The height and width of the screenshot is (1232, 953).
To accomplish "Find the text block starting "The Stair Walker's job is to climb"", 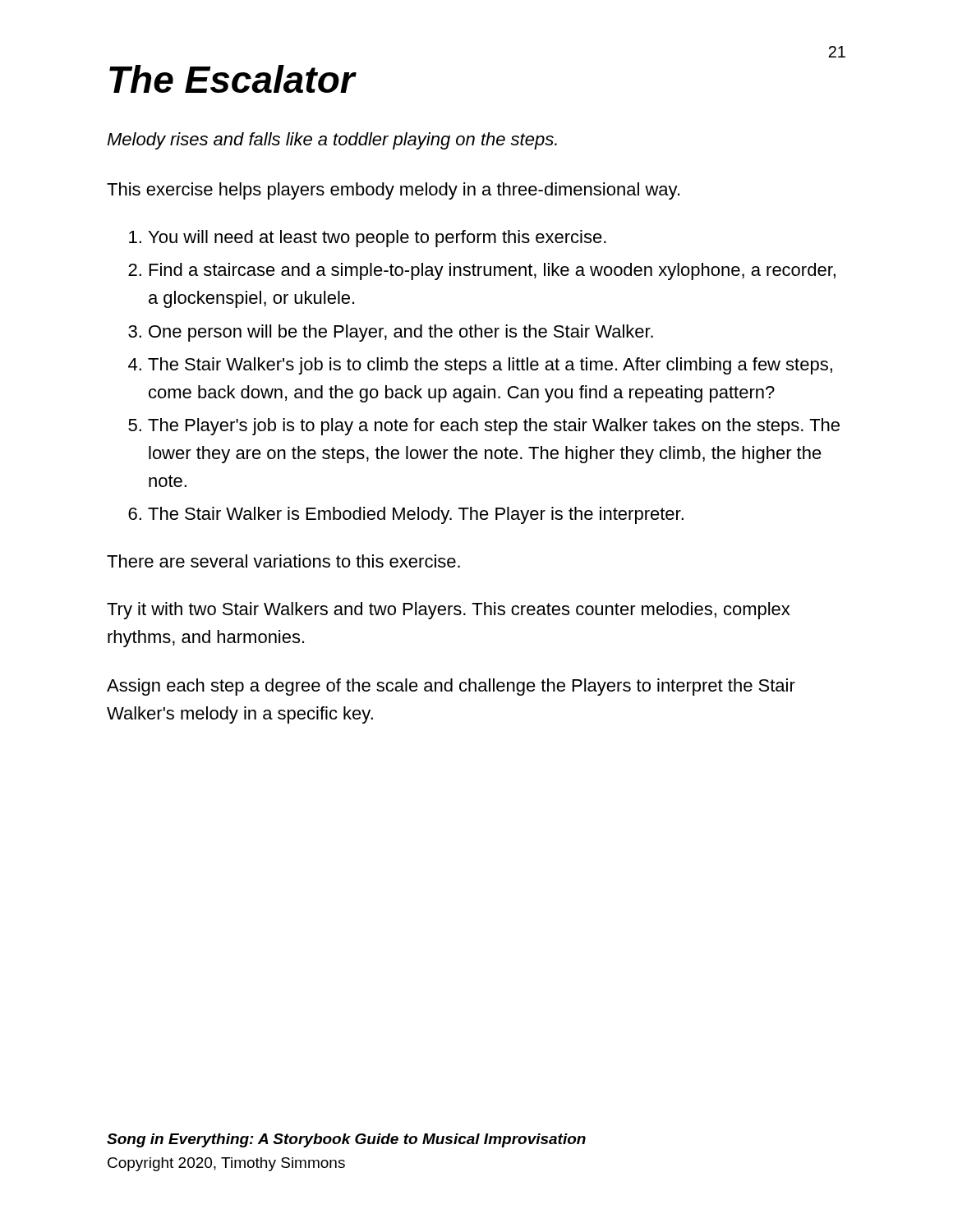I will click(491, 378).
